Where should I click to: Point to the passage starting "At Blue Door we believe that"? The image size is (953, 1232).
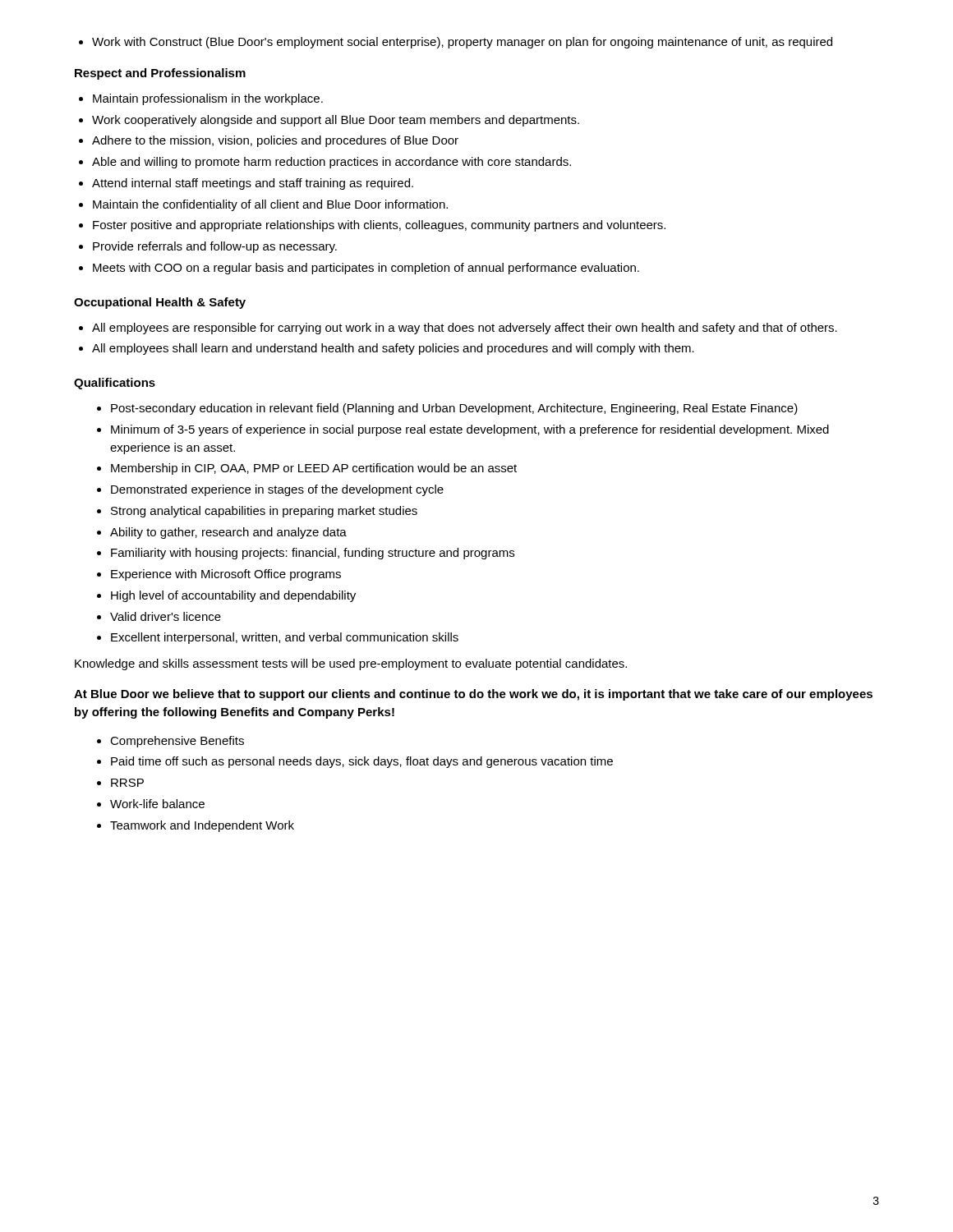473,702
